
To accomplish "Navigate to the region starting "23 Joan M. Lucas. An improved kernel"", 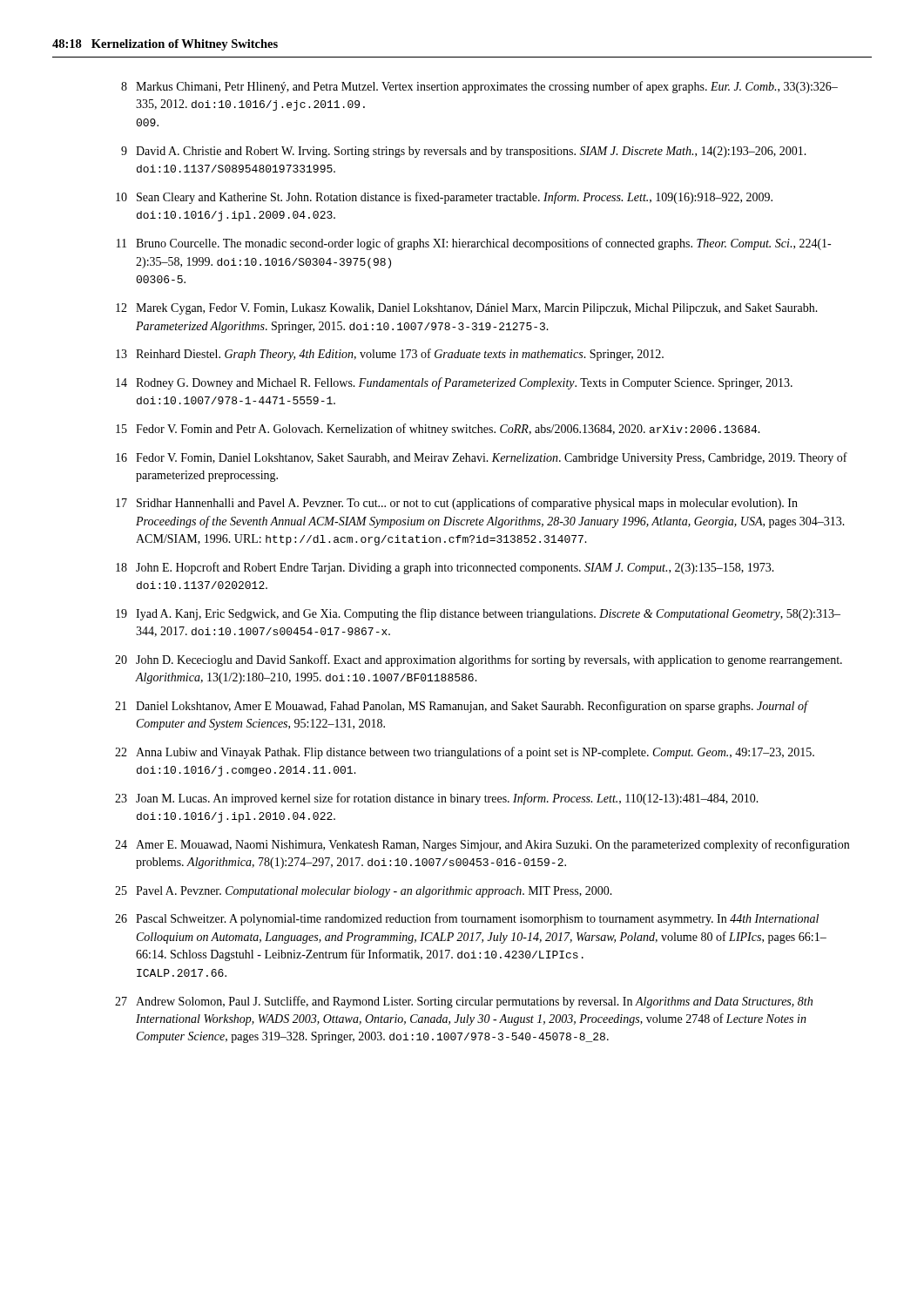I will (x=471, y=808).
